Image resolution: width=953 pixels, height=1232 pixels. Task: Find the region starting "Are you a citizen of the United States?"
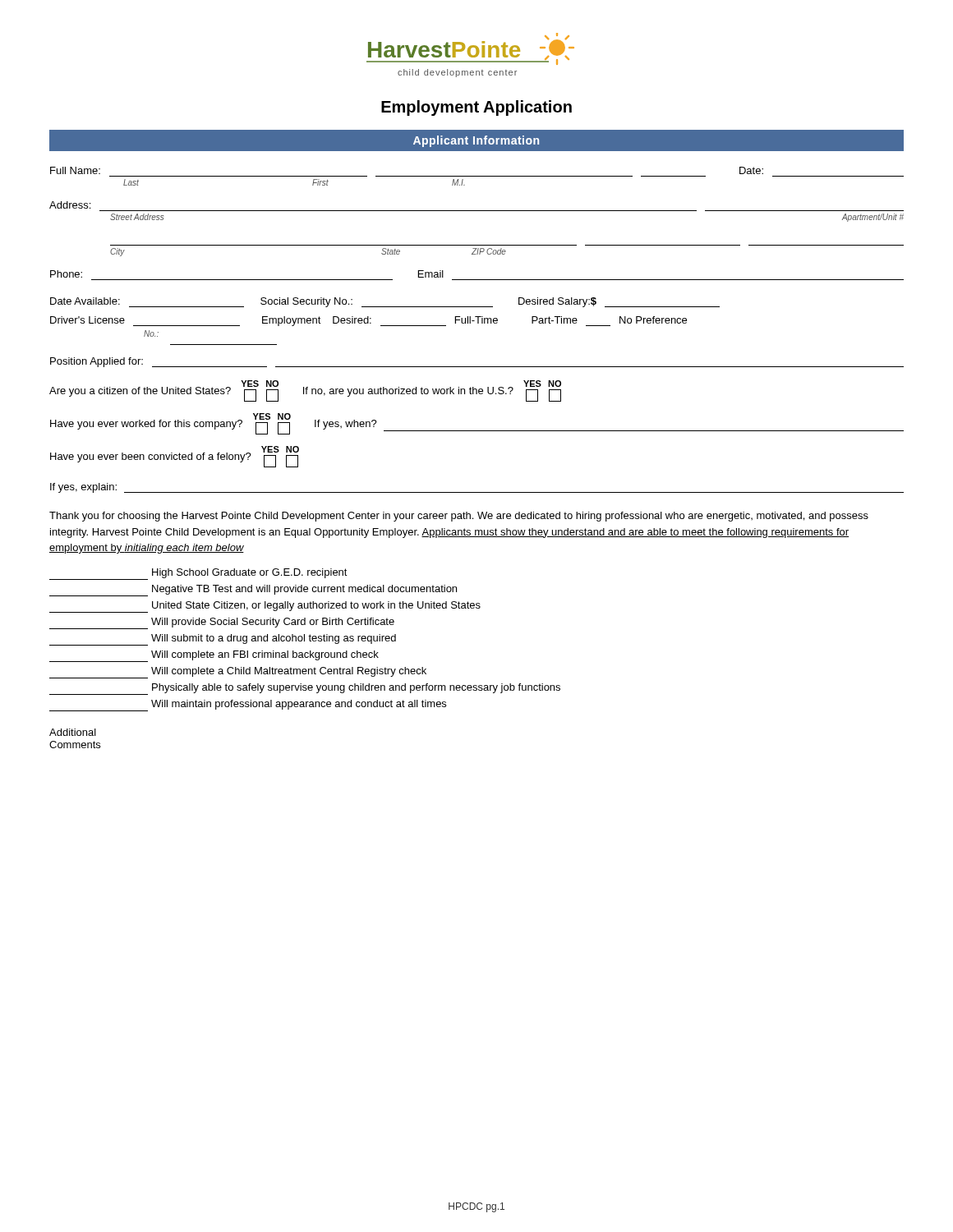point(305,390)
